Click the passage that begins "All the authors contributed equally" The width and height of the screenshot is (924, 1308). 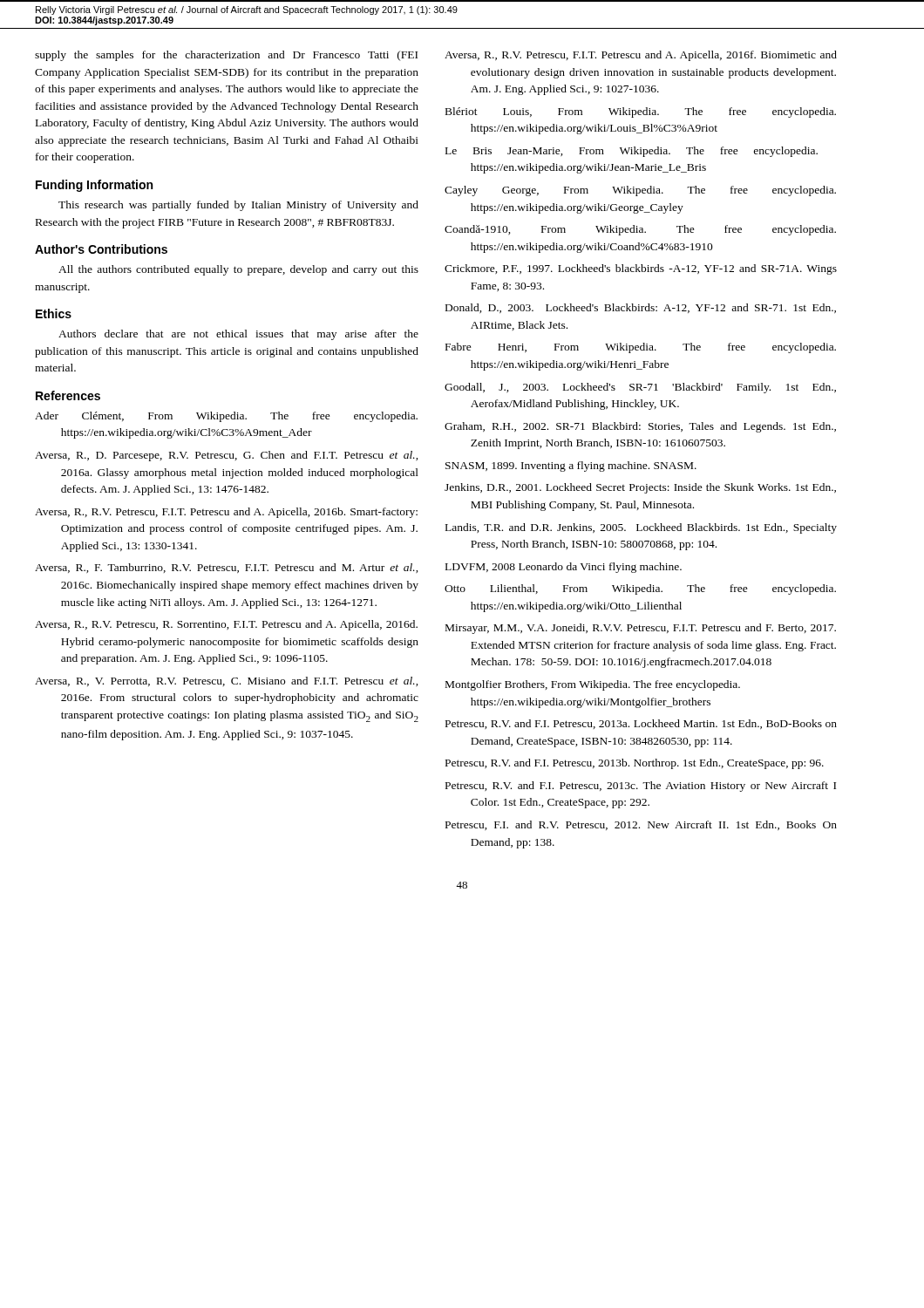click(x=227, y=278)
